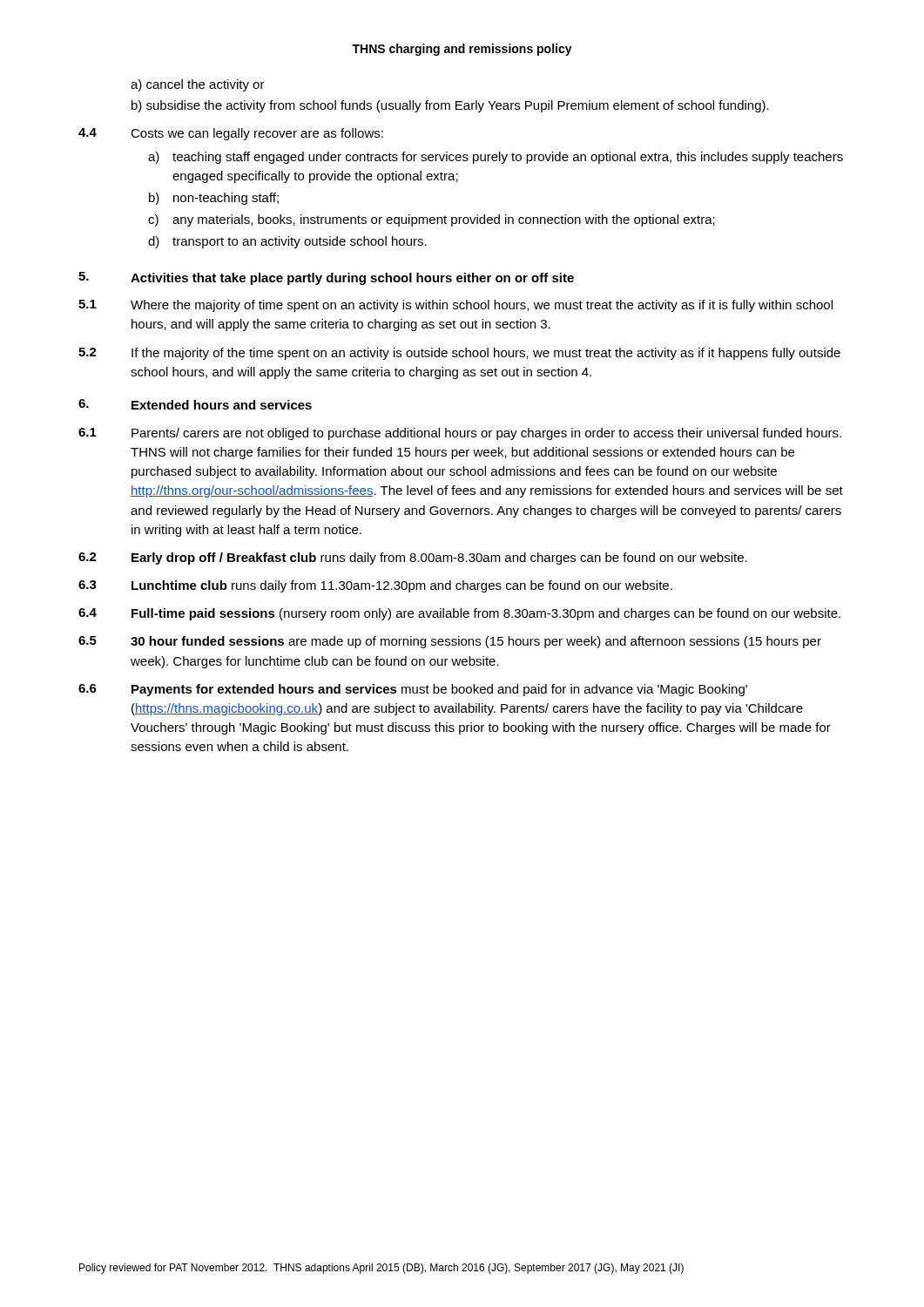Locate the list item that says "d) transport to an activity outside school"
Viewport: 924px width, 1307px height.
click(287, 242)
